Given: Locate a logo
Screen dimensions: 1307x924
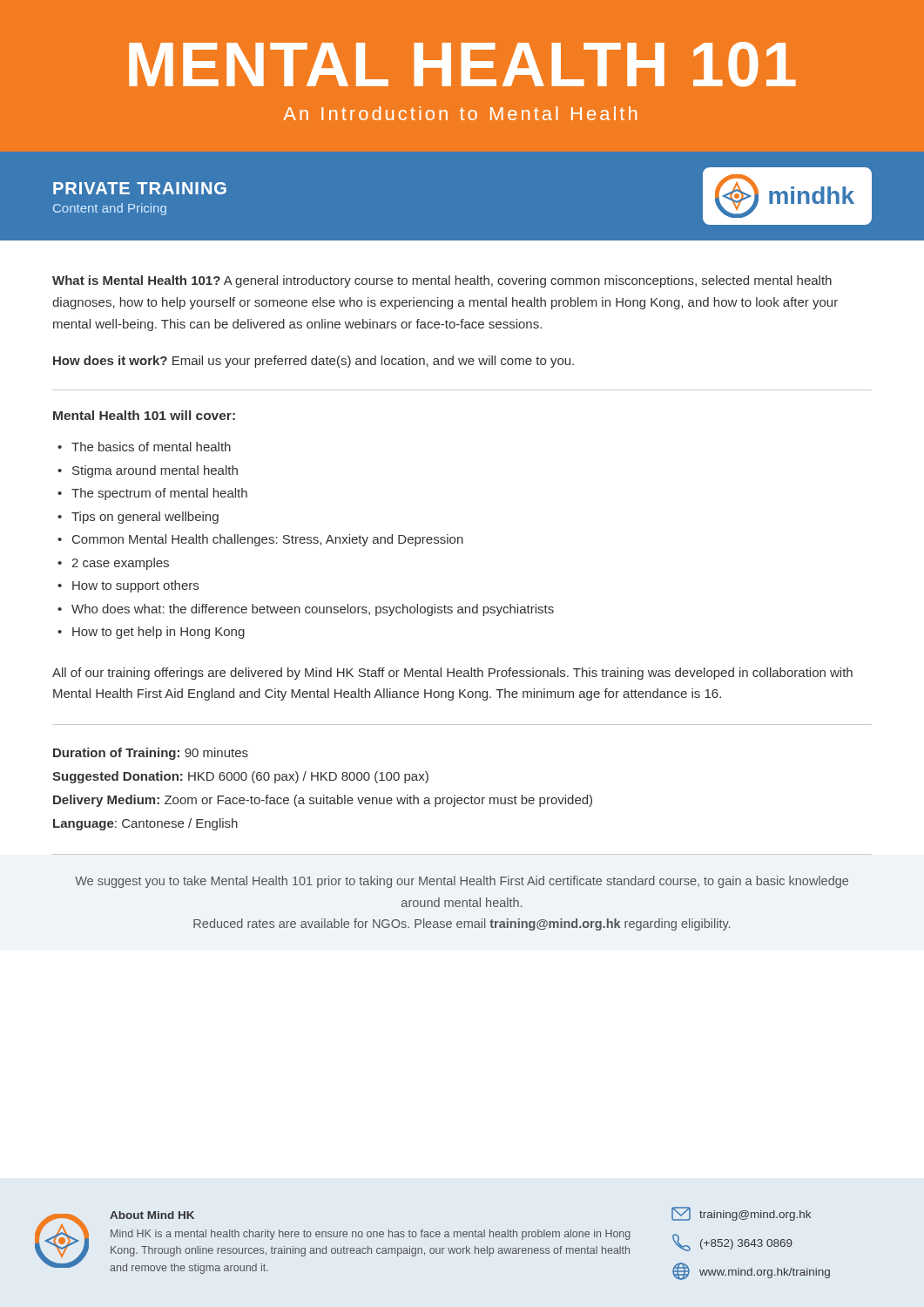Looking at the screenshot, I should pos(787,196).
